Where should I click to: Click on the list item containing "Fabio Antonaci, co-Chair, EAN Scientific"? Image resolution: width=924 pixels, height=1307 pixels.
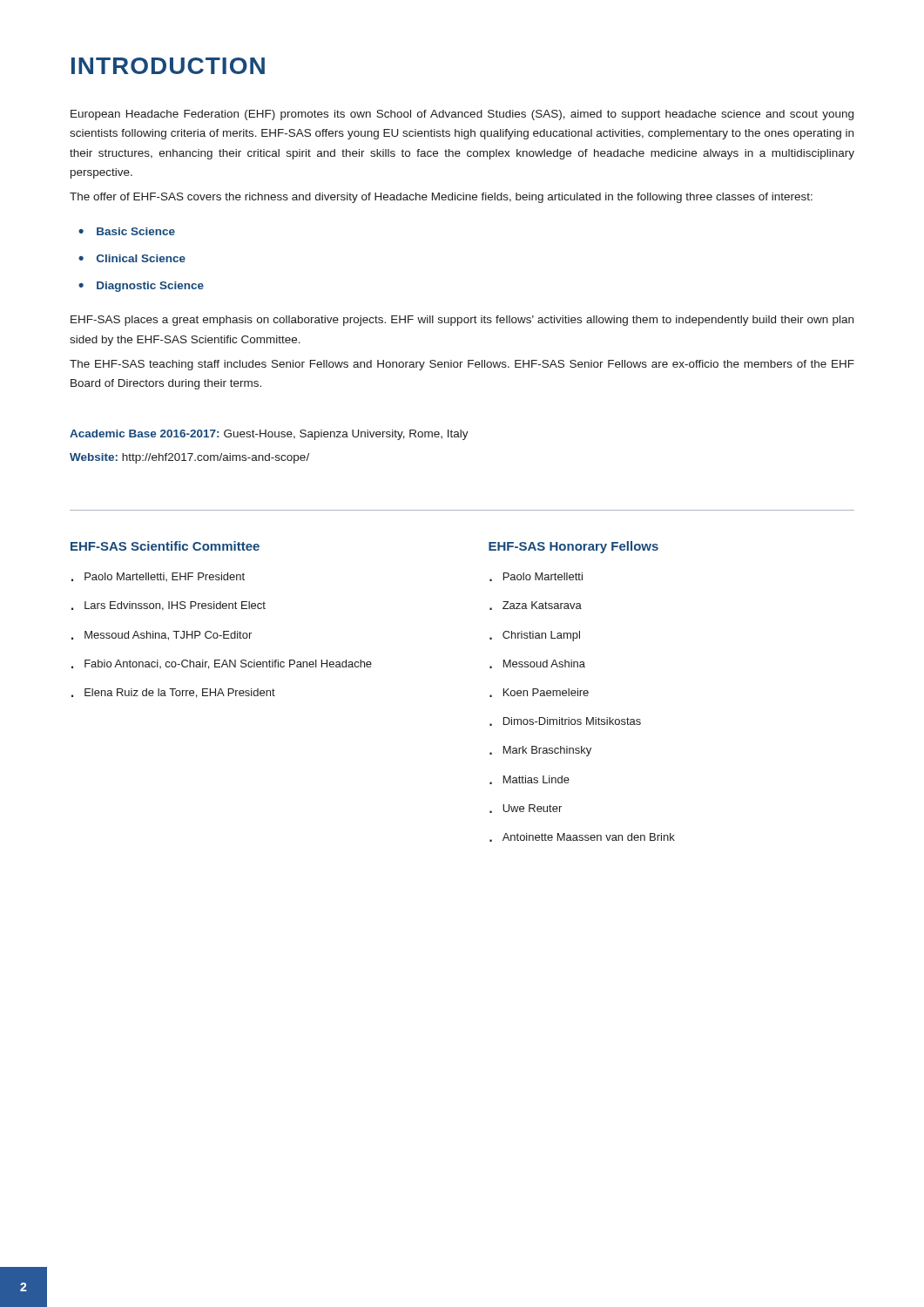228,663
